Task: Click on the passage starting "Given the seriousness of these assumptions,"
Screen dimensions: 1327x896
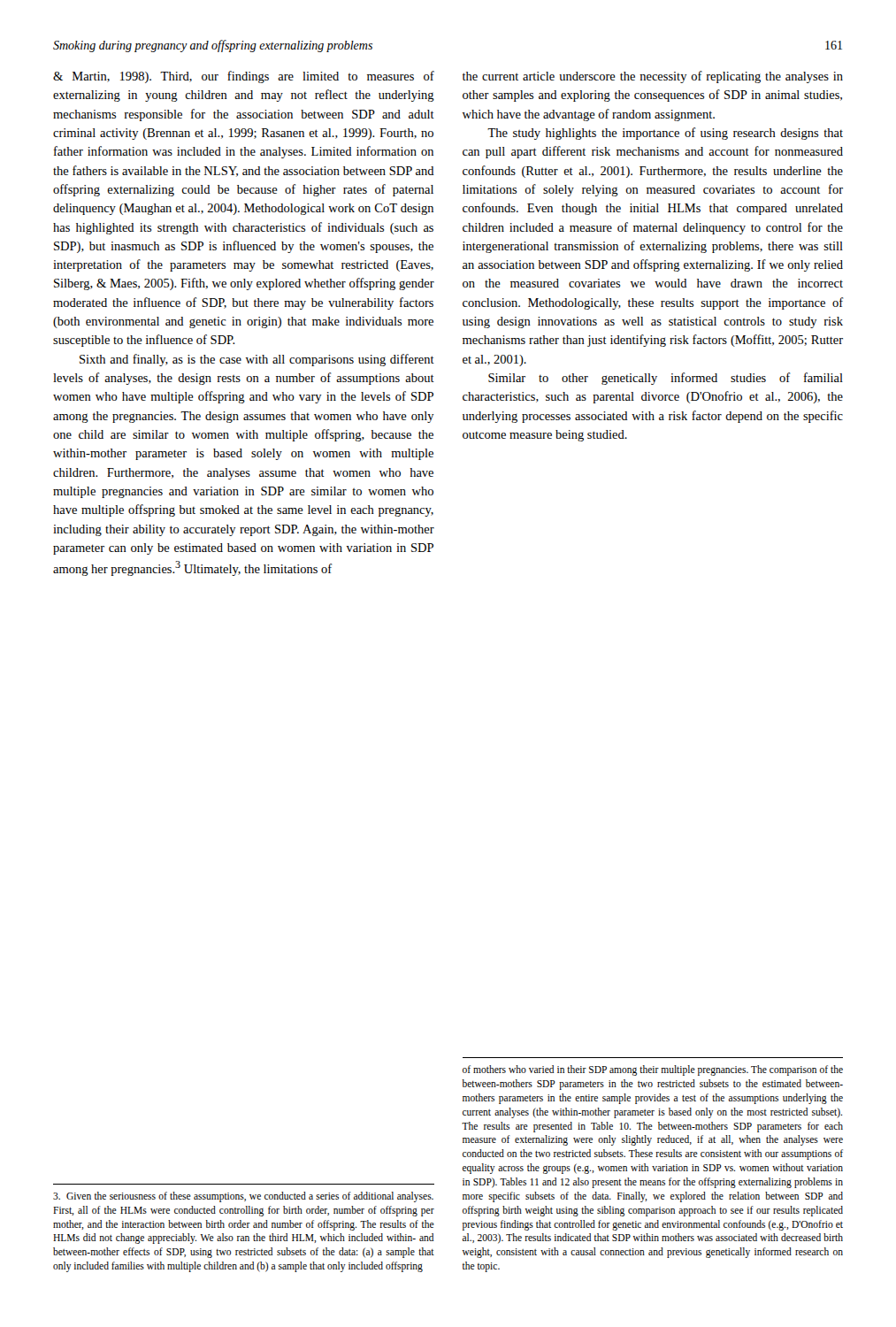Action: pyautogui.click(x=243, y=1232)
